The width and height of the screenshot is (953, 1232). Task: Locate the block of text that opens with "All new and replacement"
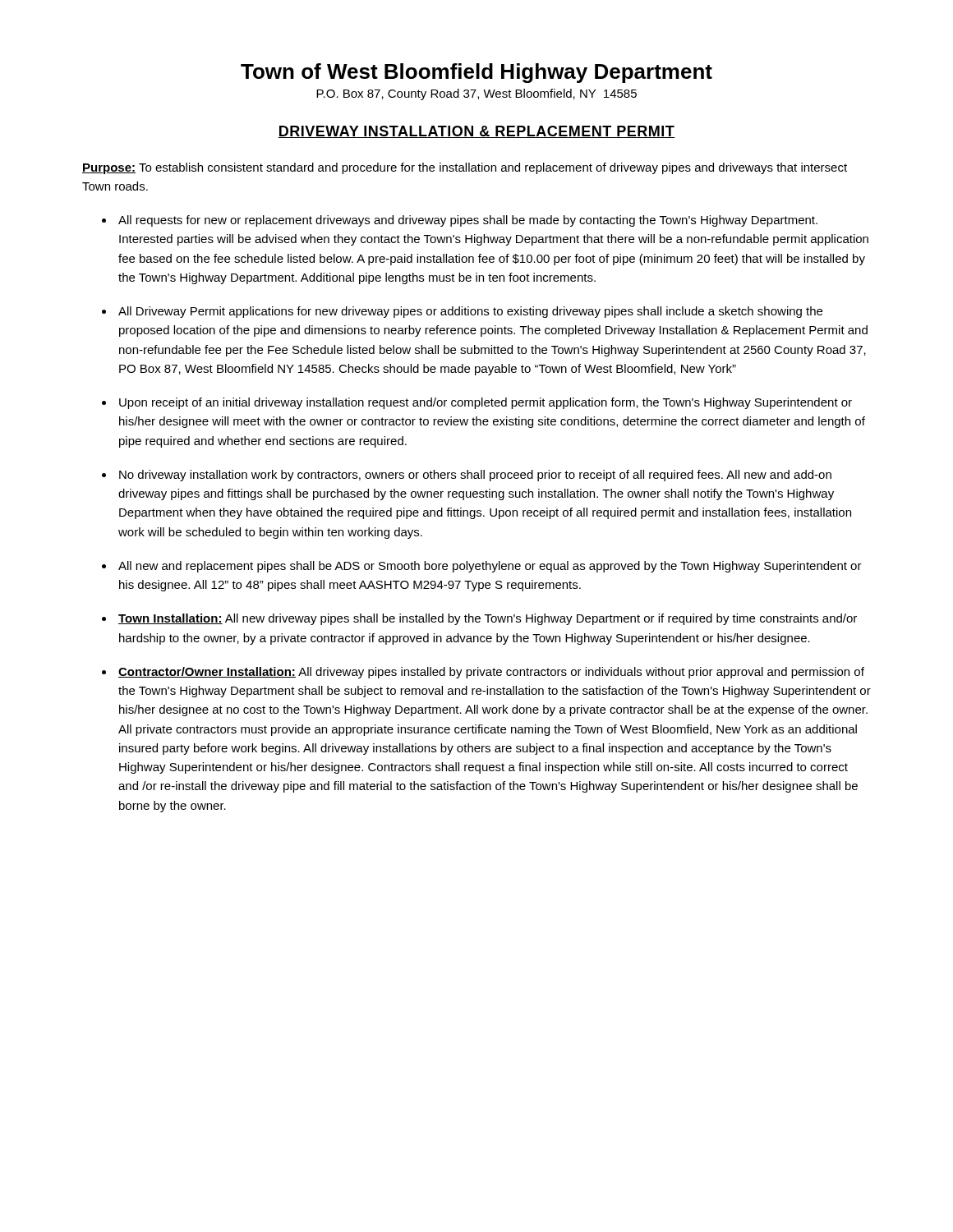pos(490,575)
